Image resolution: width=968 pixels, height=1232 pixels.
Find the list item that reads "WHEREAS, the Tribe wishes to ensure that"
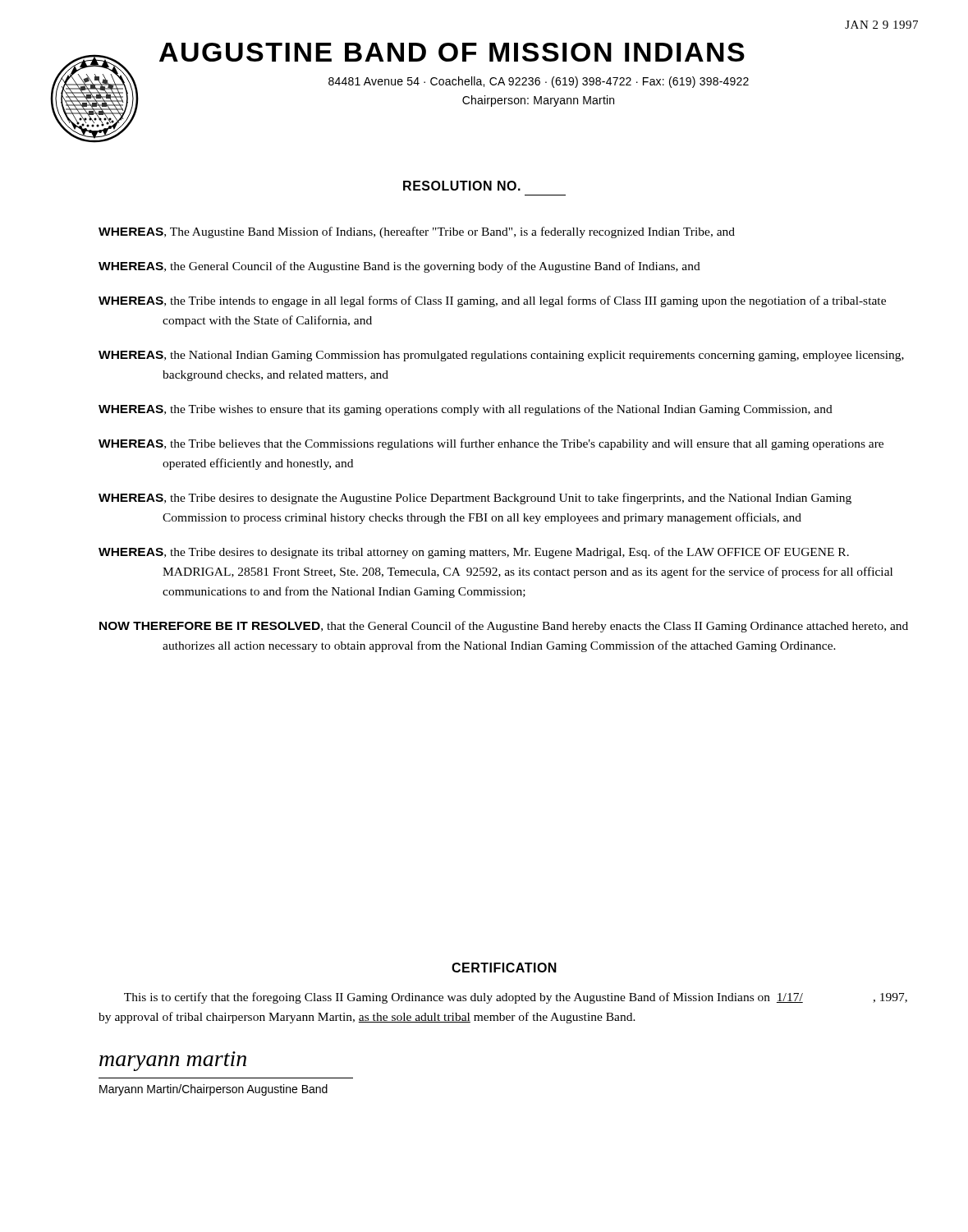coord(465,409)
